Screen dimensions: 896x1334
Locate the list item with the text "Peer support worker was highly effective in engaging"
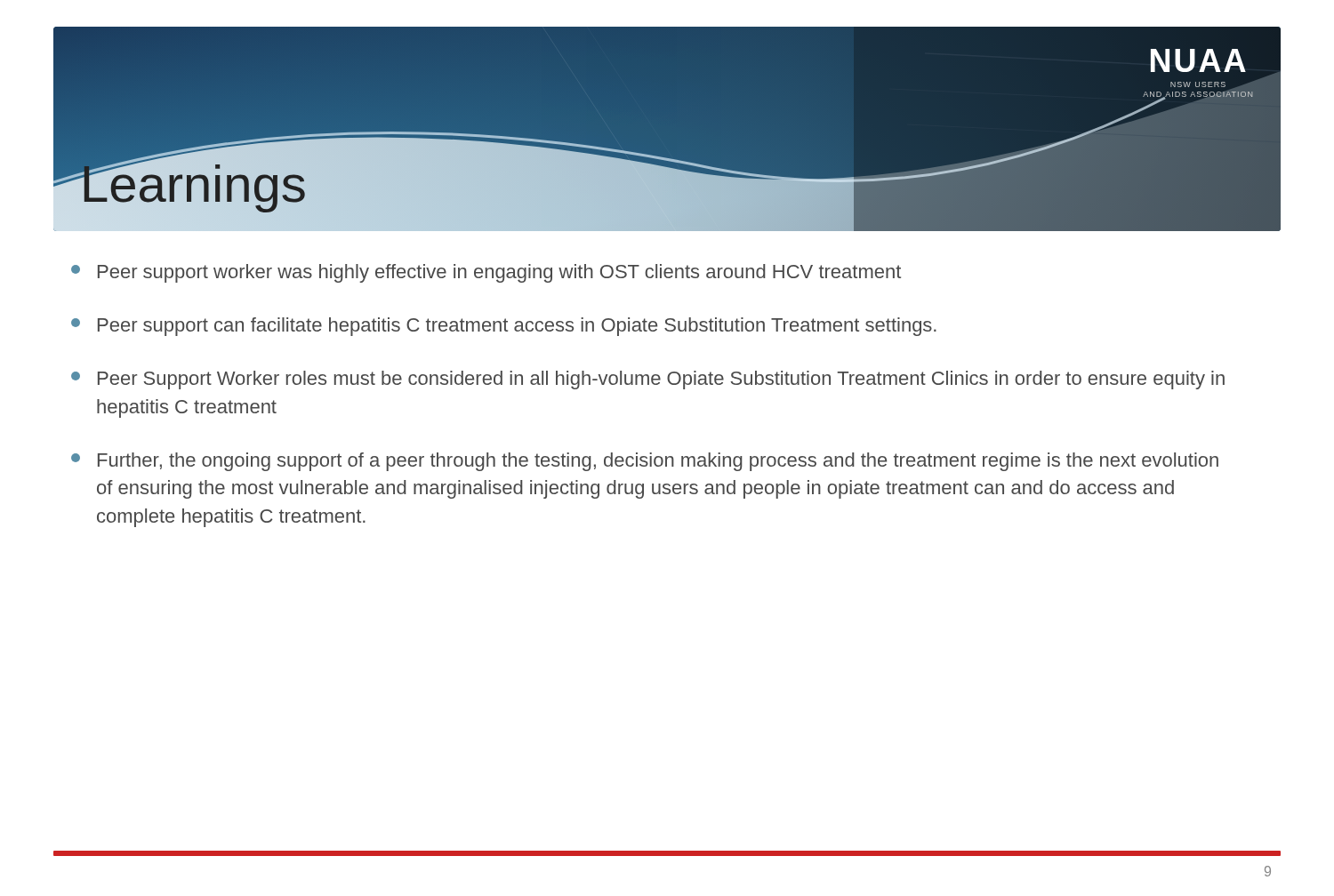pos(649,272)
